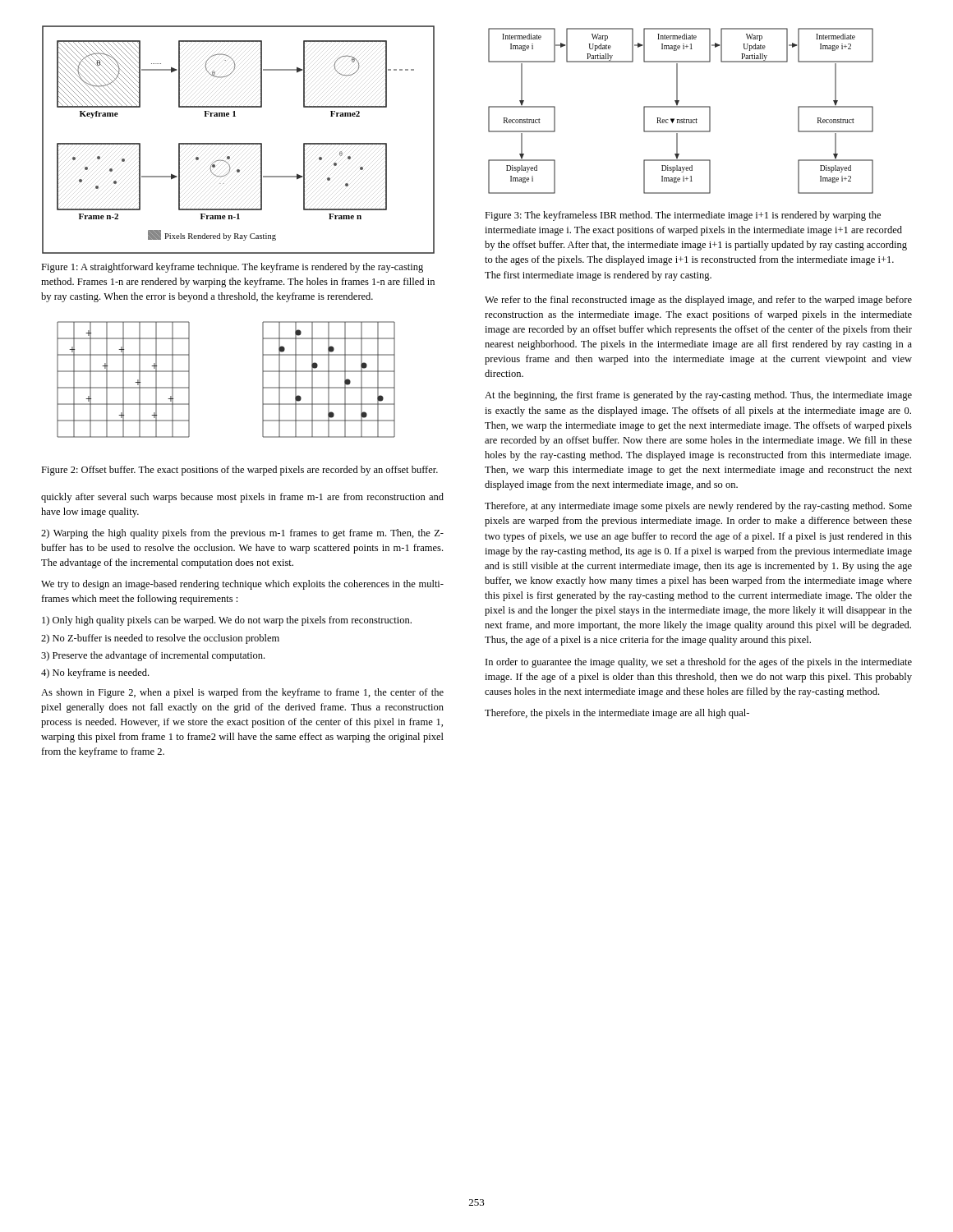Find the text block starting "Therefore, the pixels in the"
This screenshot has width=953, height=1232.
click(x=617, y=713)
